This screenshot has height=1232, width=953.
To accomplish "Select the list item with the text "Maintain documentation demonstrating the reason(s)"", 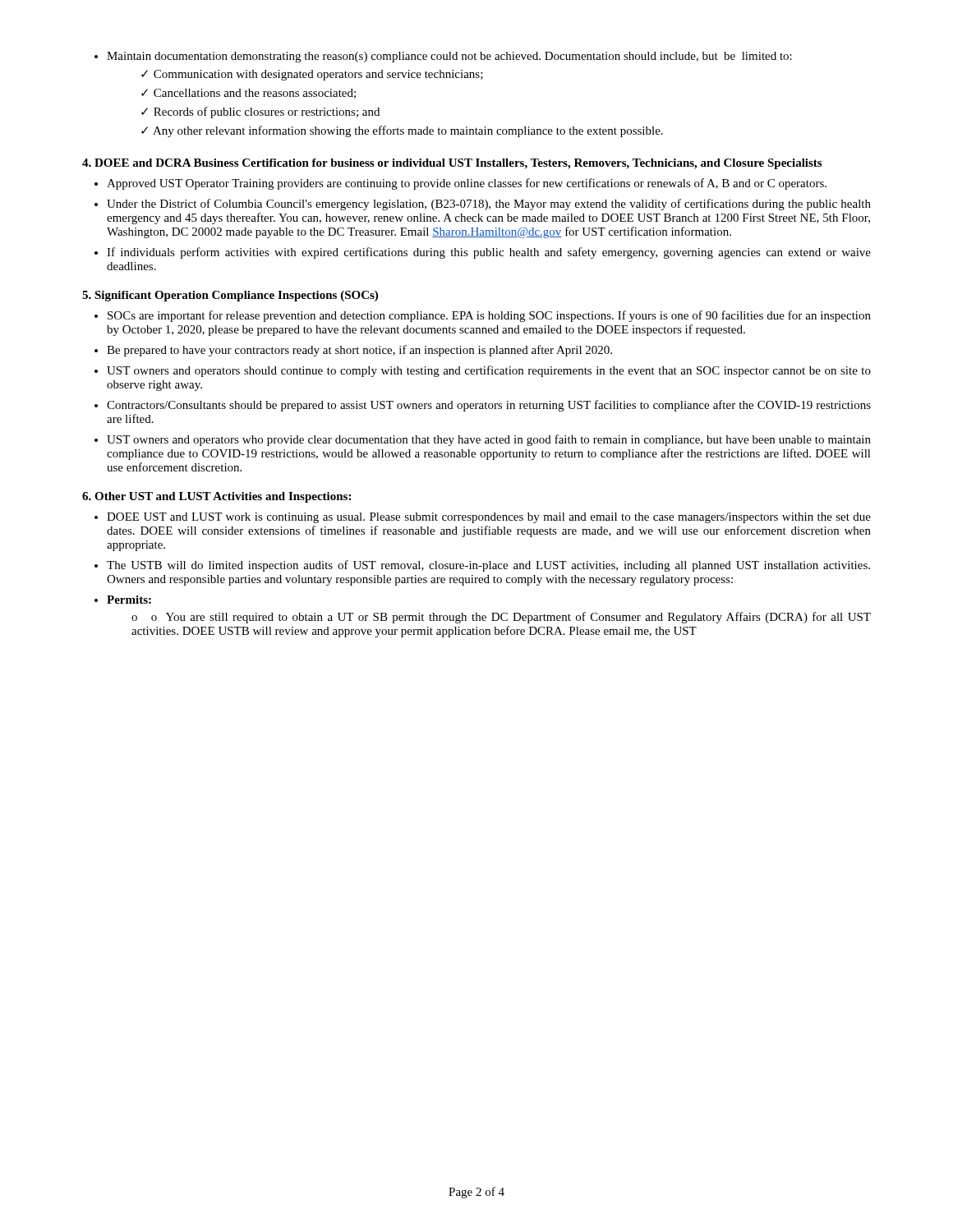I will [x=443, y=57].
